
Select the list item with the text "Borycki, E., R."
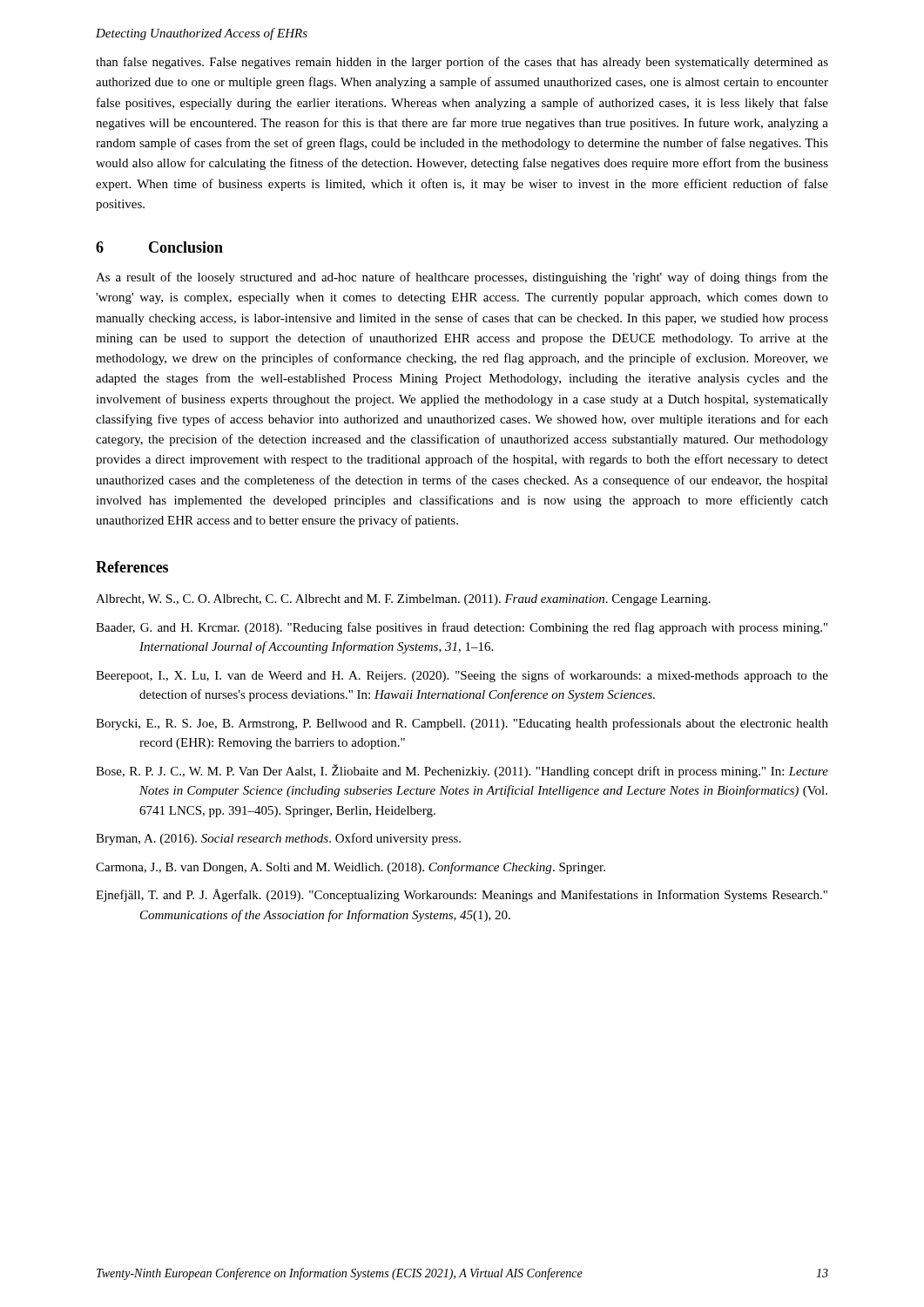[x=462, y=733]
